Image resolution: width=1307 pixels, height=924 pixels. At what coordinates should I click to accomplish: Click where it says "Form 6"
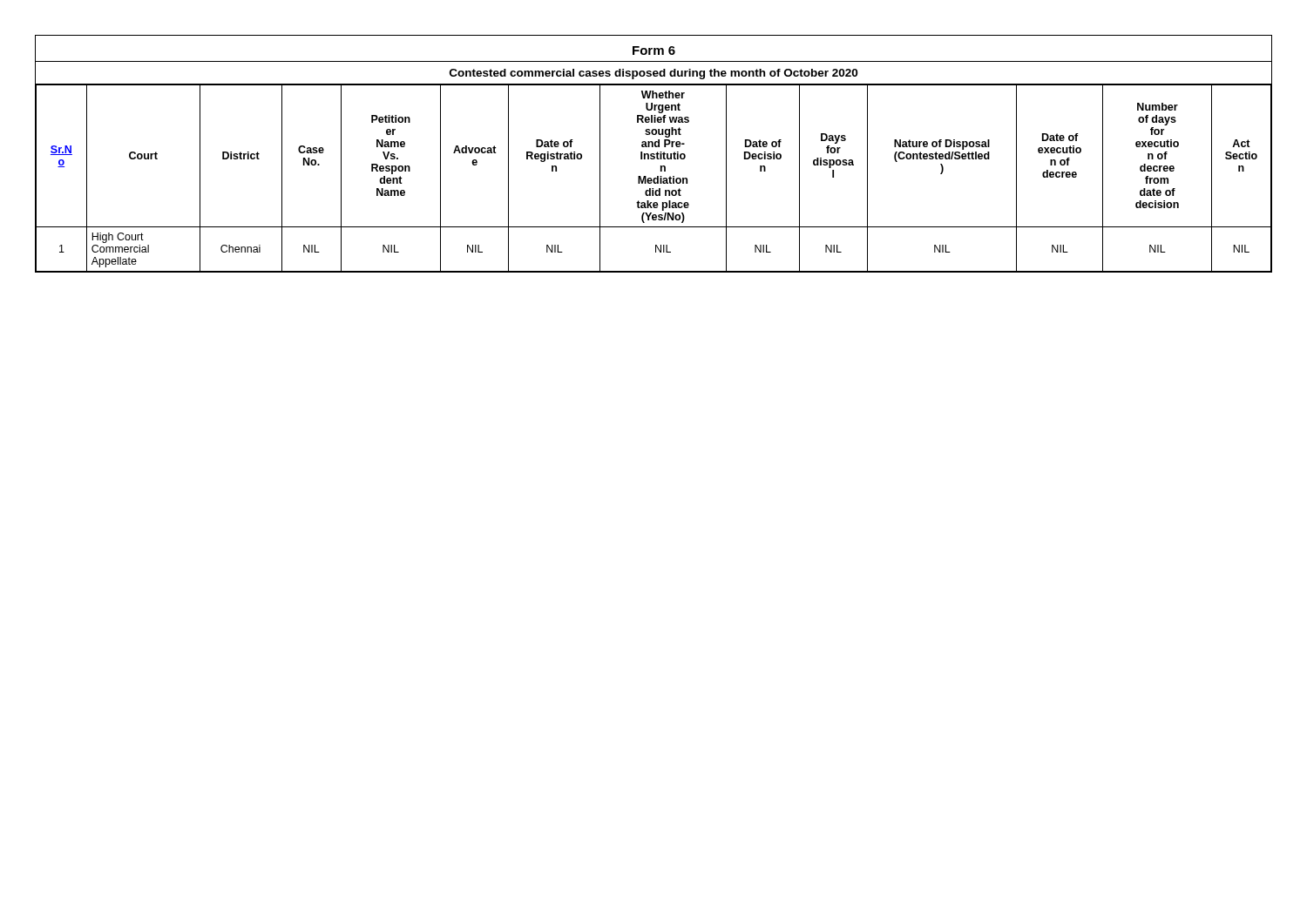pyautogui.click(x=654, y=50)
